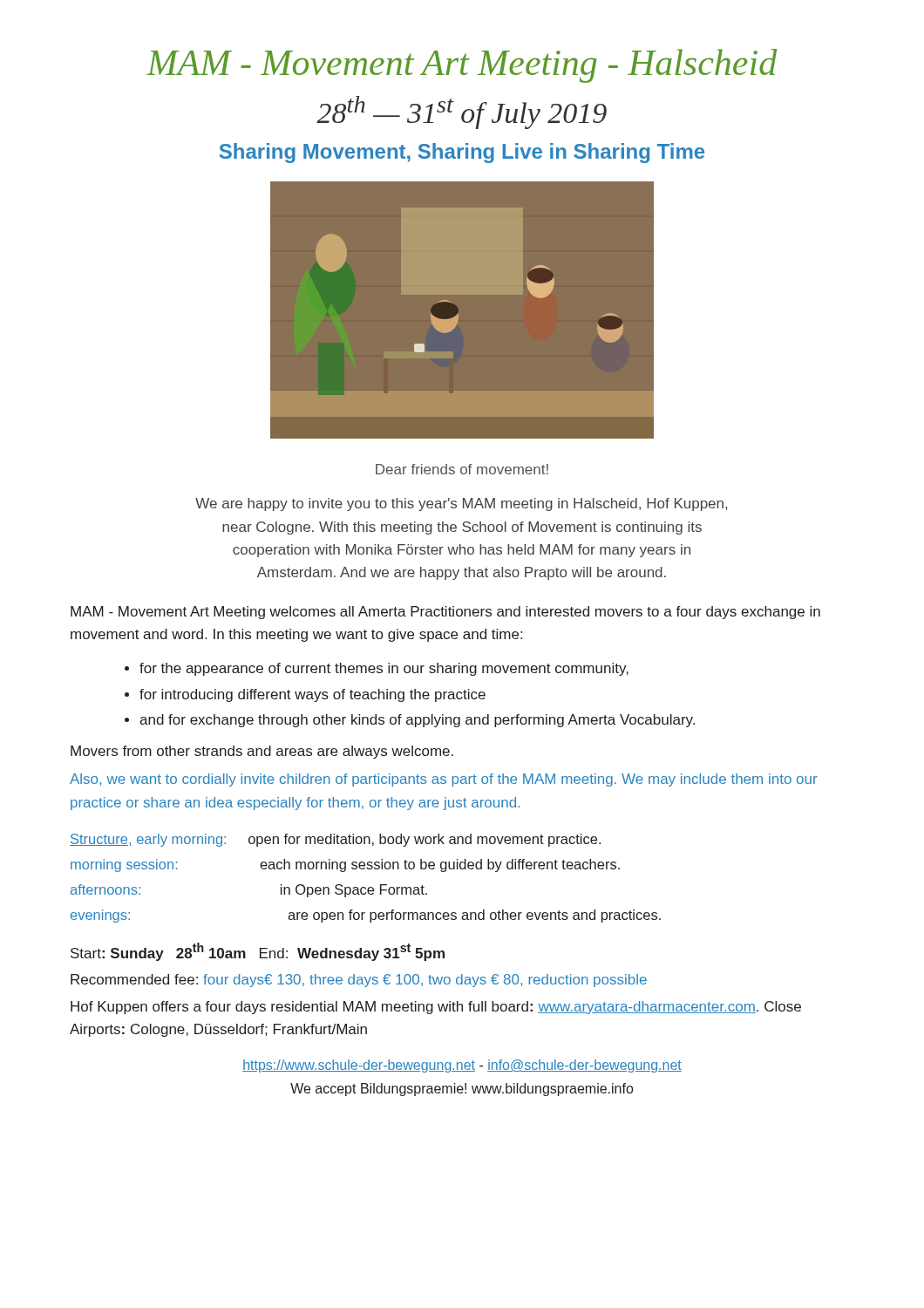Viewport: 924px width, 1308px height.
Task: Click on the list item that says "for introducing different ways"
Action: click(x=462, y=694)
